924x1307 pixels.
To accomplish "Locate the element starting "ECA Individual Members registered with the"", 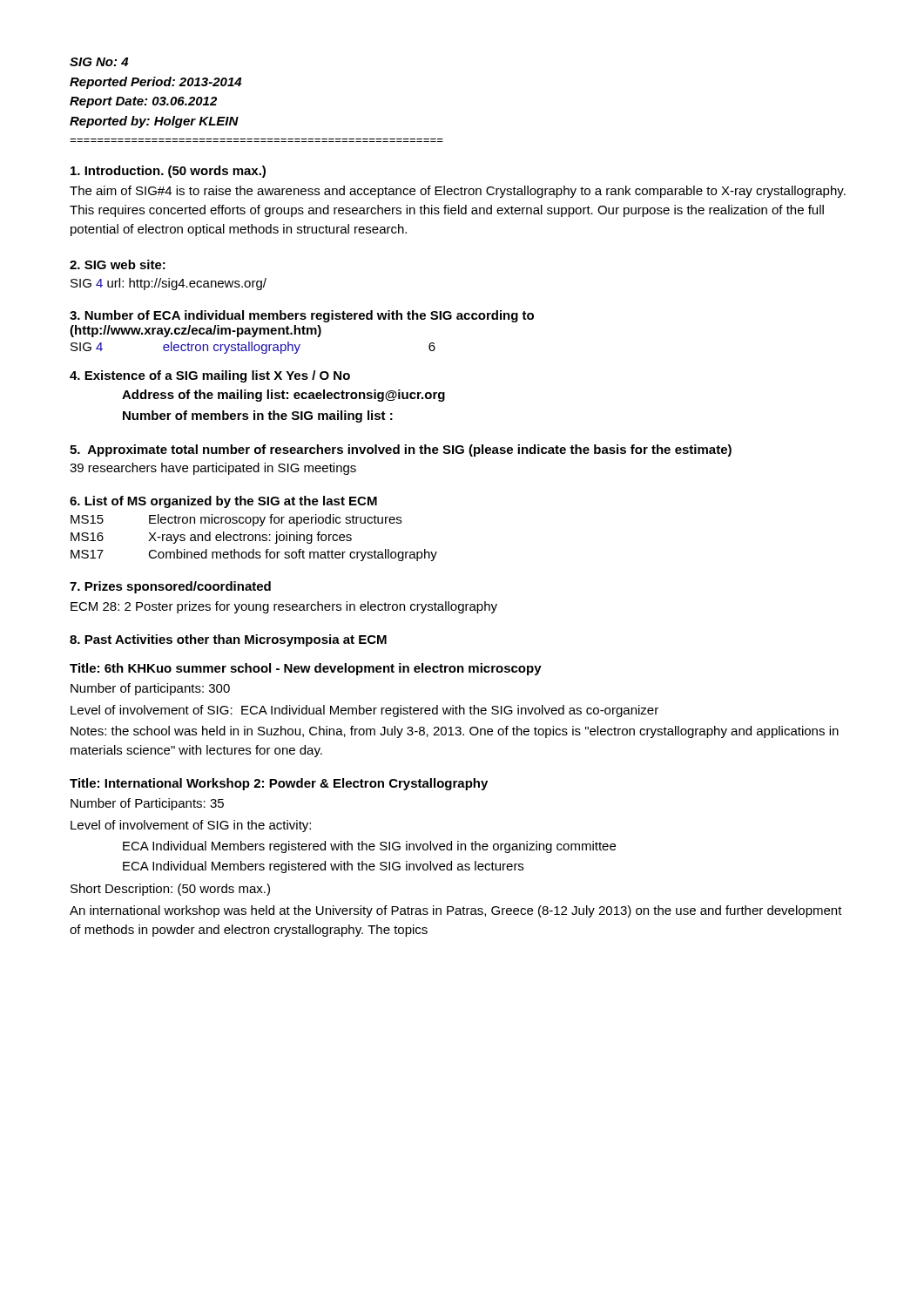I will point(369,856).
